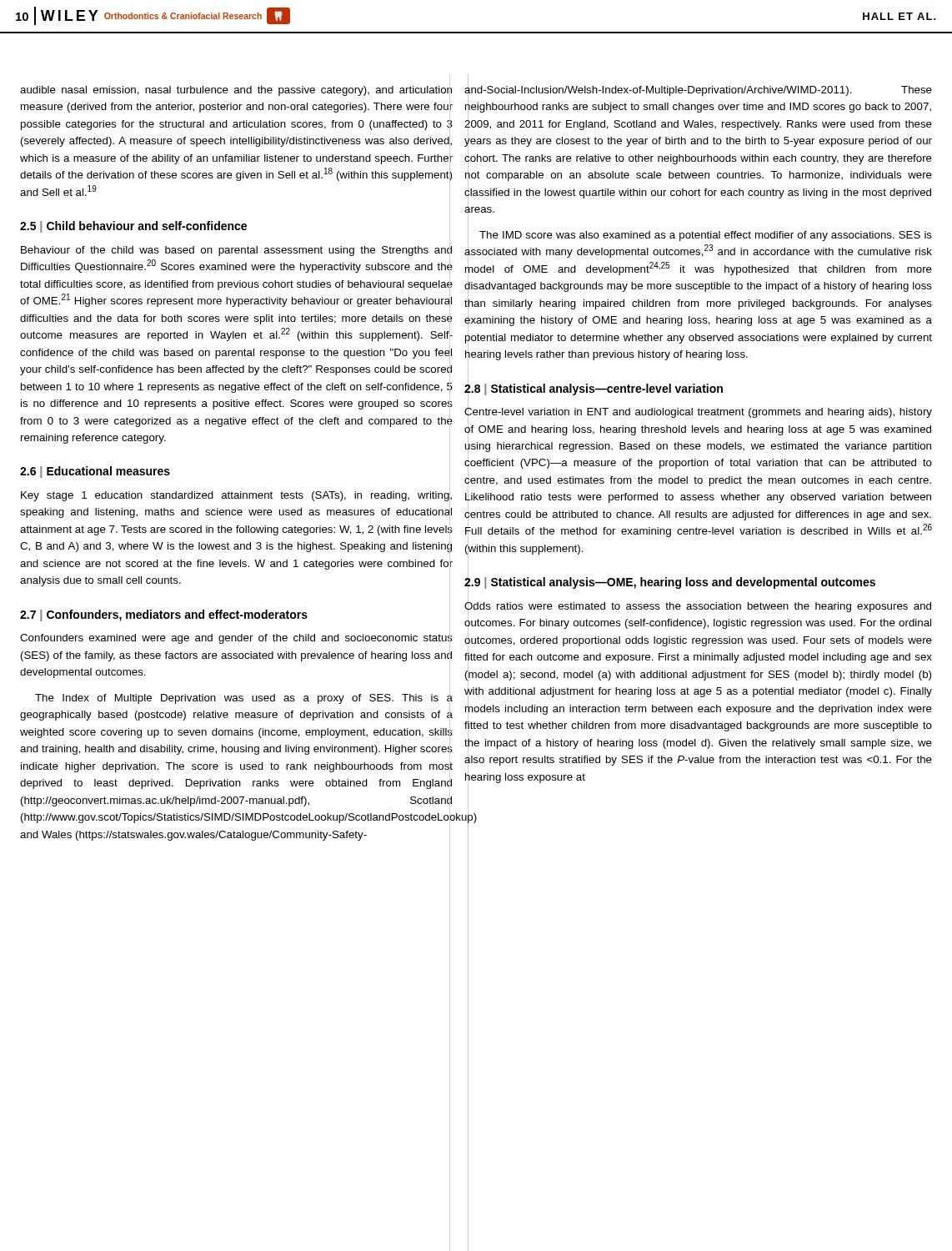The image size is (952, 1251).
Task: Find the element starting "audible nasal emission, nasal turbulence and"
Action: click(236, 141)
